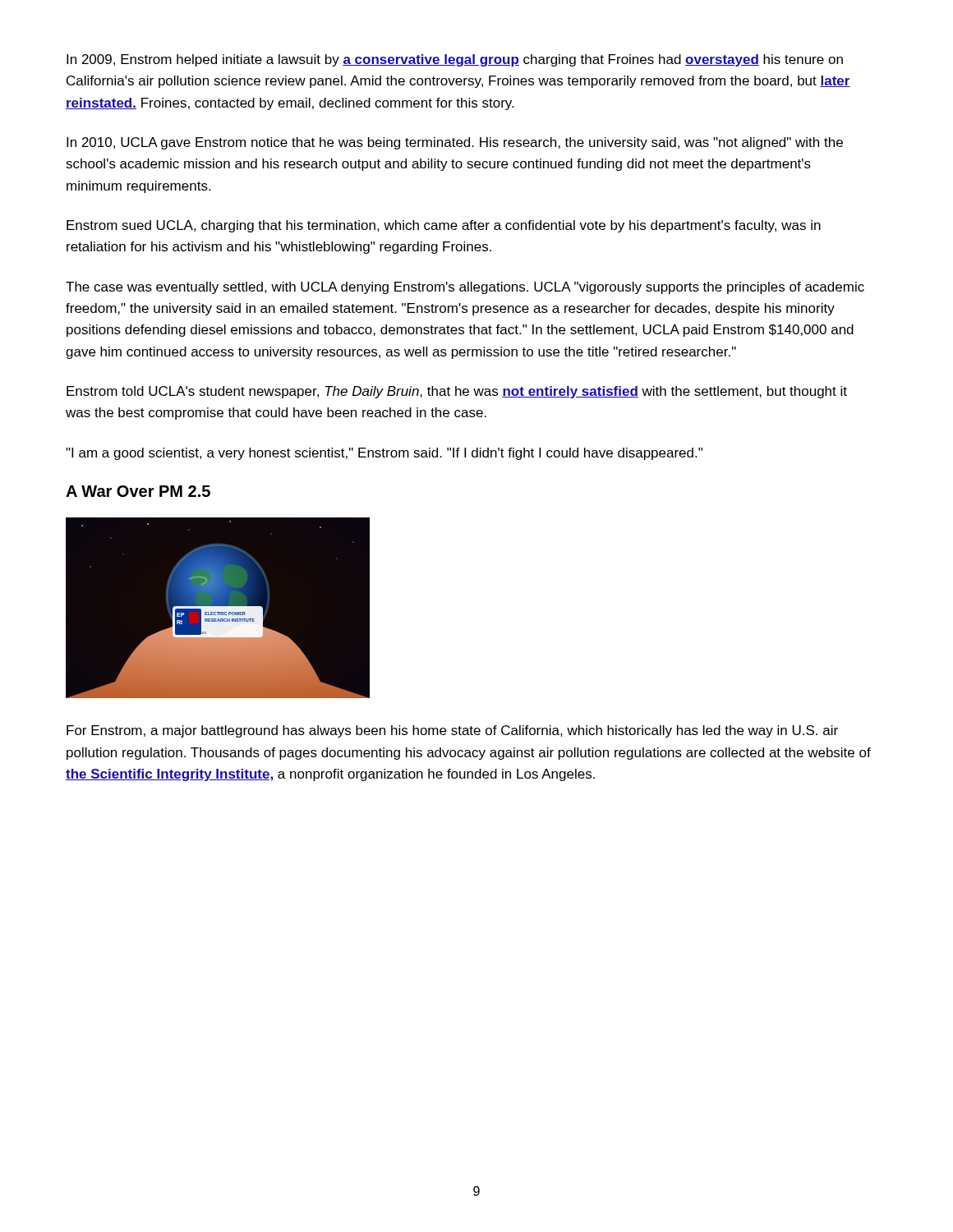Screen dimensions: 1232x953
Task: Click on the passage starting "A War Over PM"
Action: [138, 491]
